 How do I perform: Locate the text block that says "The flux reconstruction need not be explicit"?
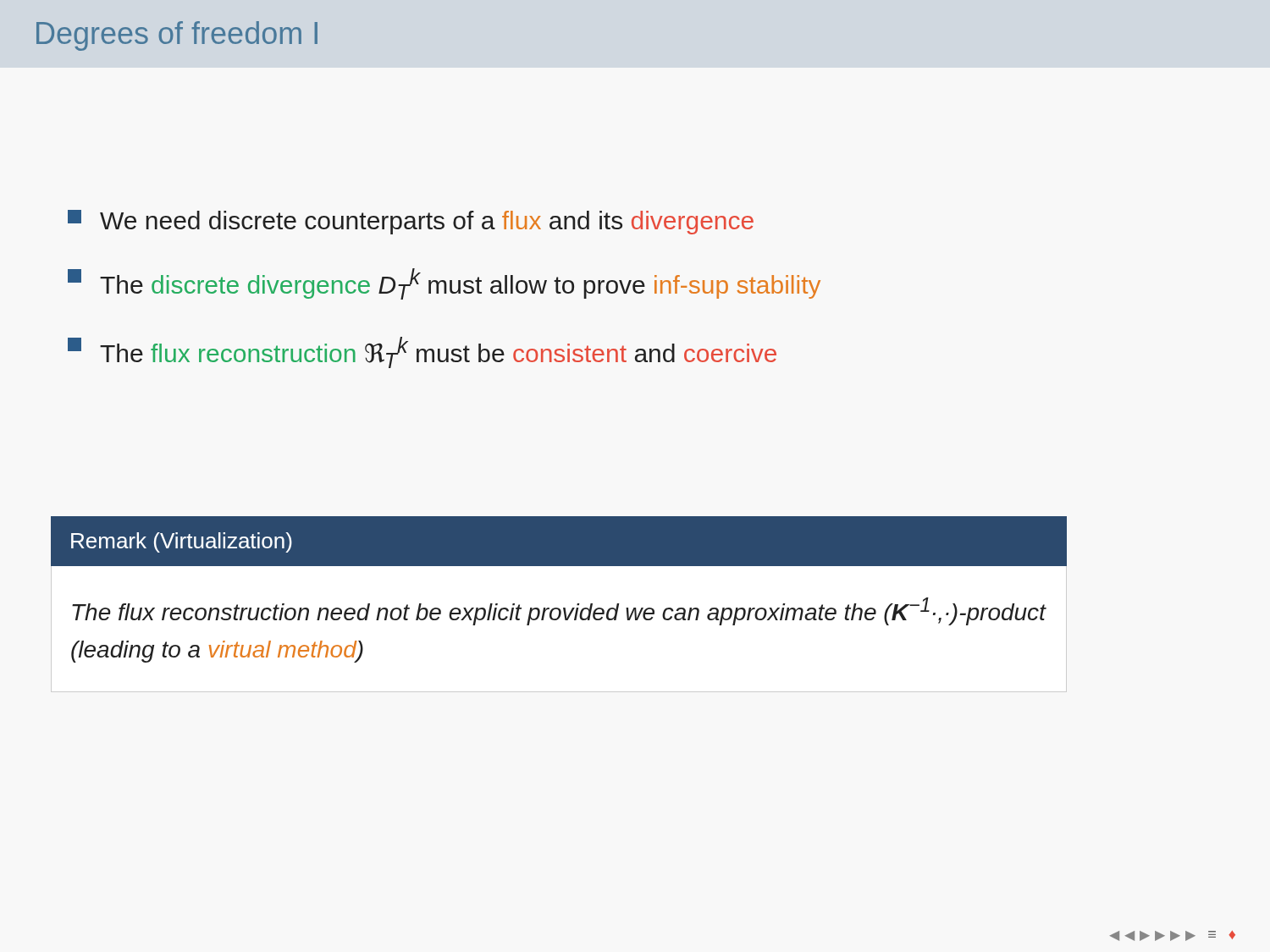click(x=558, y=628)
